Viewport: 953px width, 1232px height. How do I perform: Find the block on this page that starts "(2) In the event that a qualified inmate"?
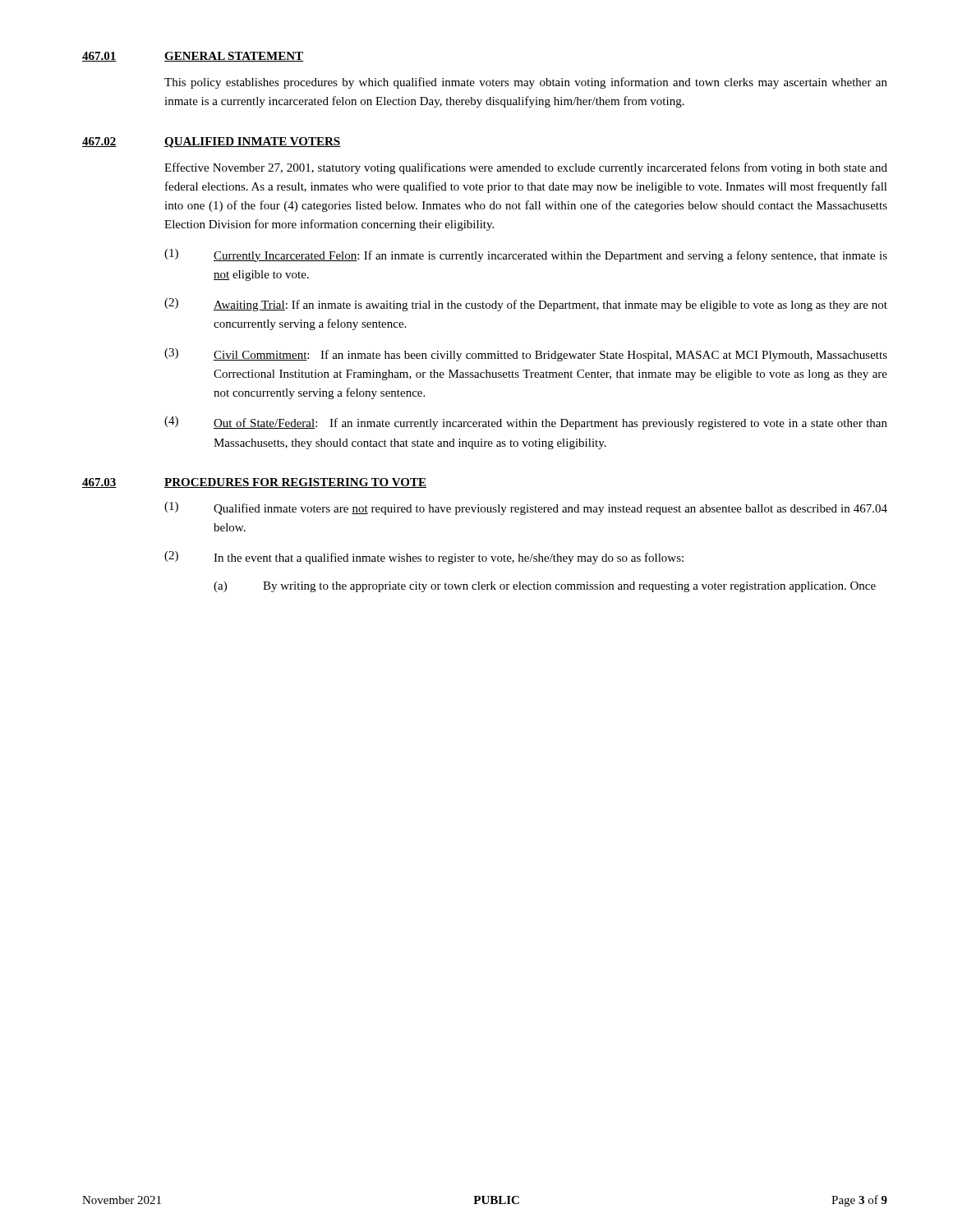(x=526, y=572)
